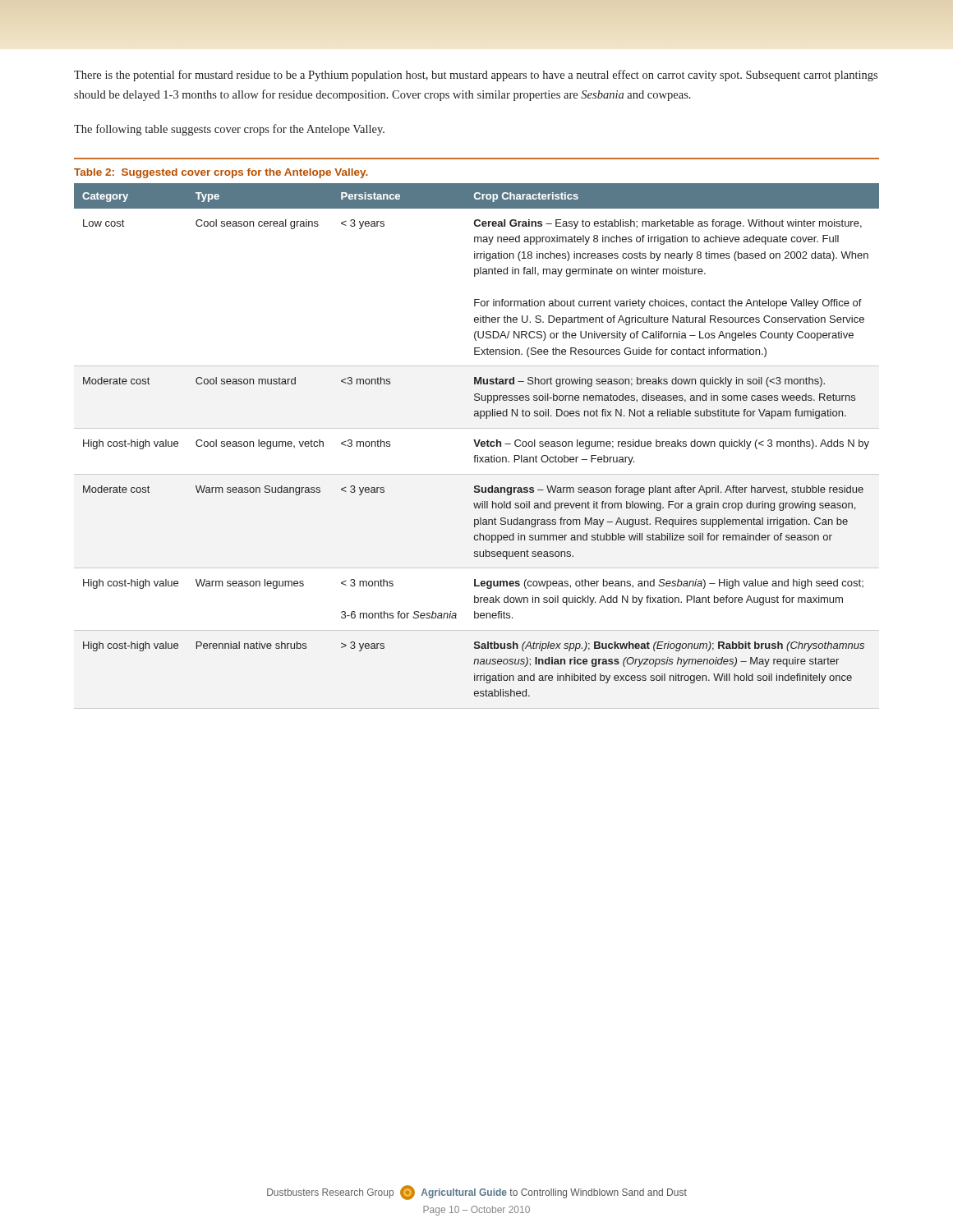Screen dimensions: 1232x953
Task: Click on the region starting "There is the potential for mustard"
Action: [476, 85]
